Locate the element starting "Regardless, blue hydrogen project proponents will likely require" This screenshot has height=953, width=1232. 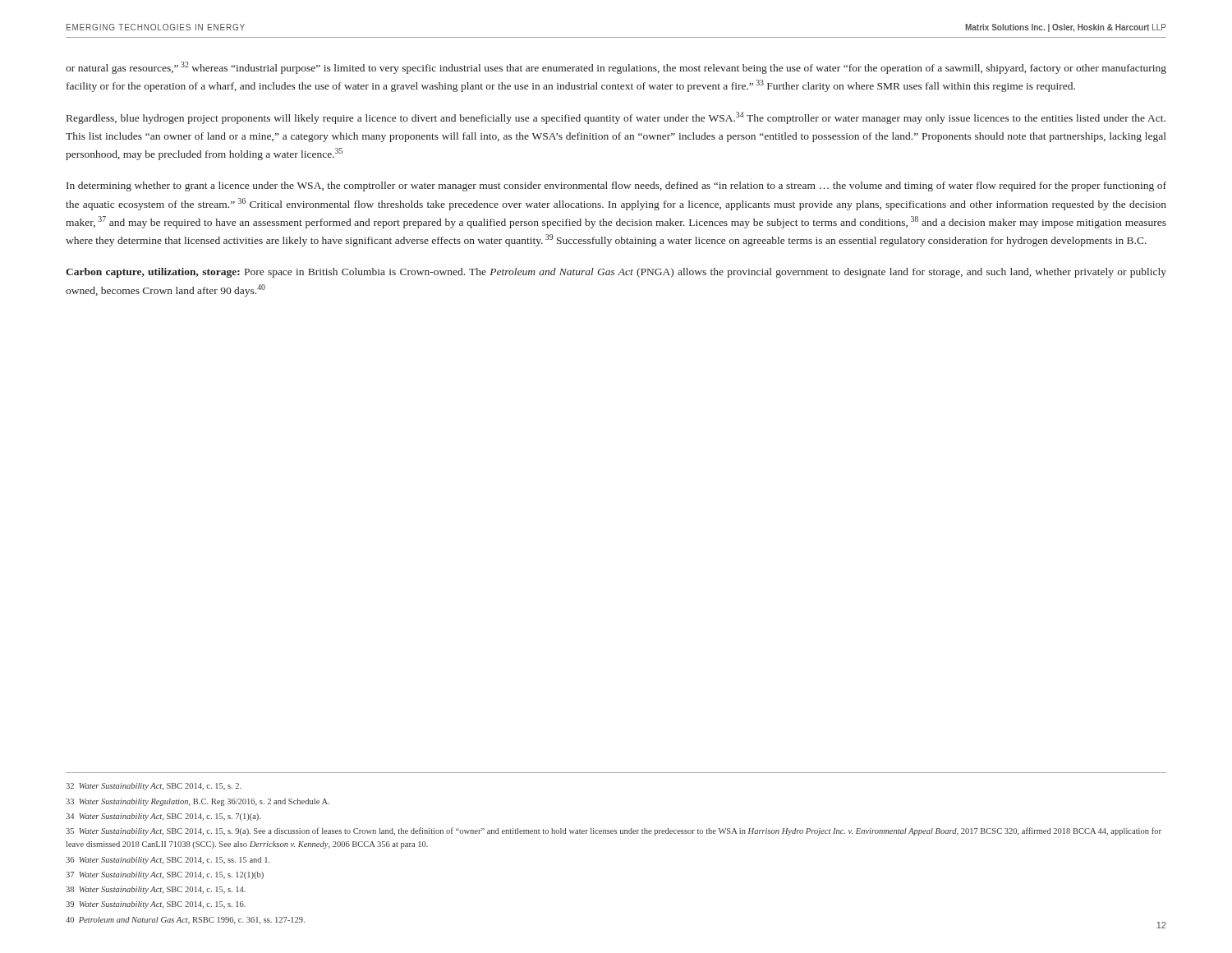(x=616, y=135)
